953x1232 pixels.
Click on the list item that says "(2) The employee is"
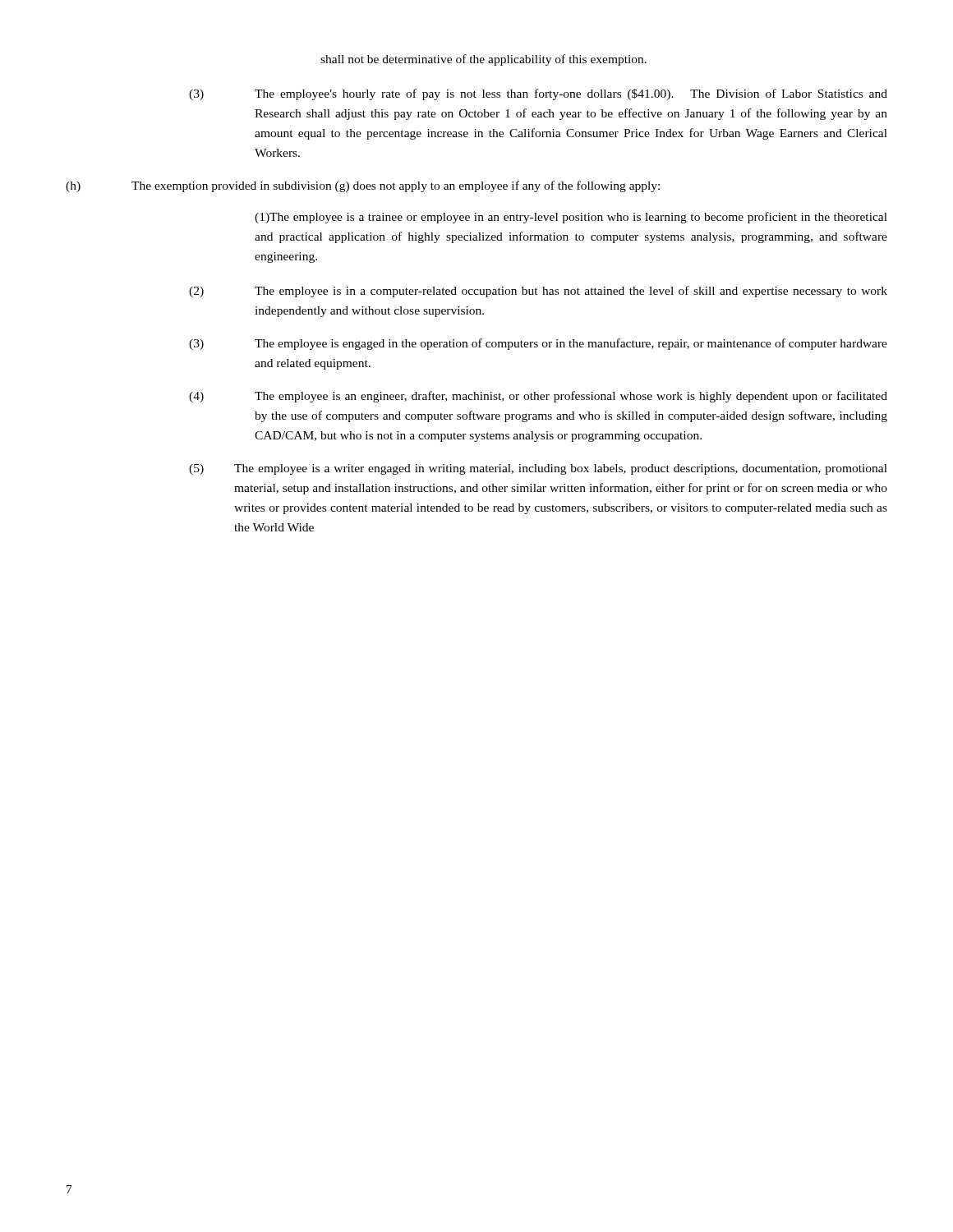point(538,301)
